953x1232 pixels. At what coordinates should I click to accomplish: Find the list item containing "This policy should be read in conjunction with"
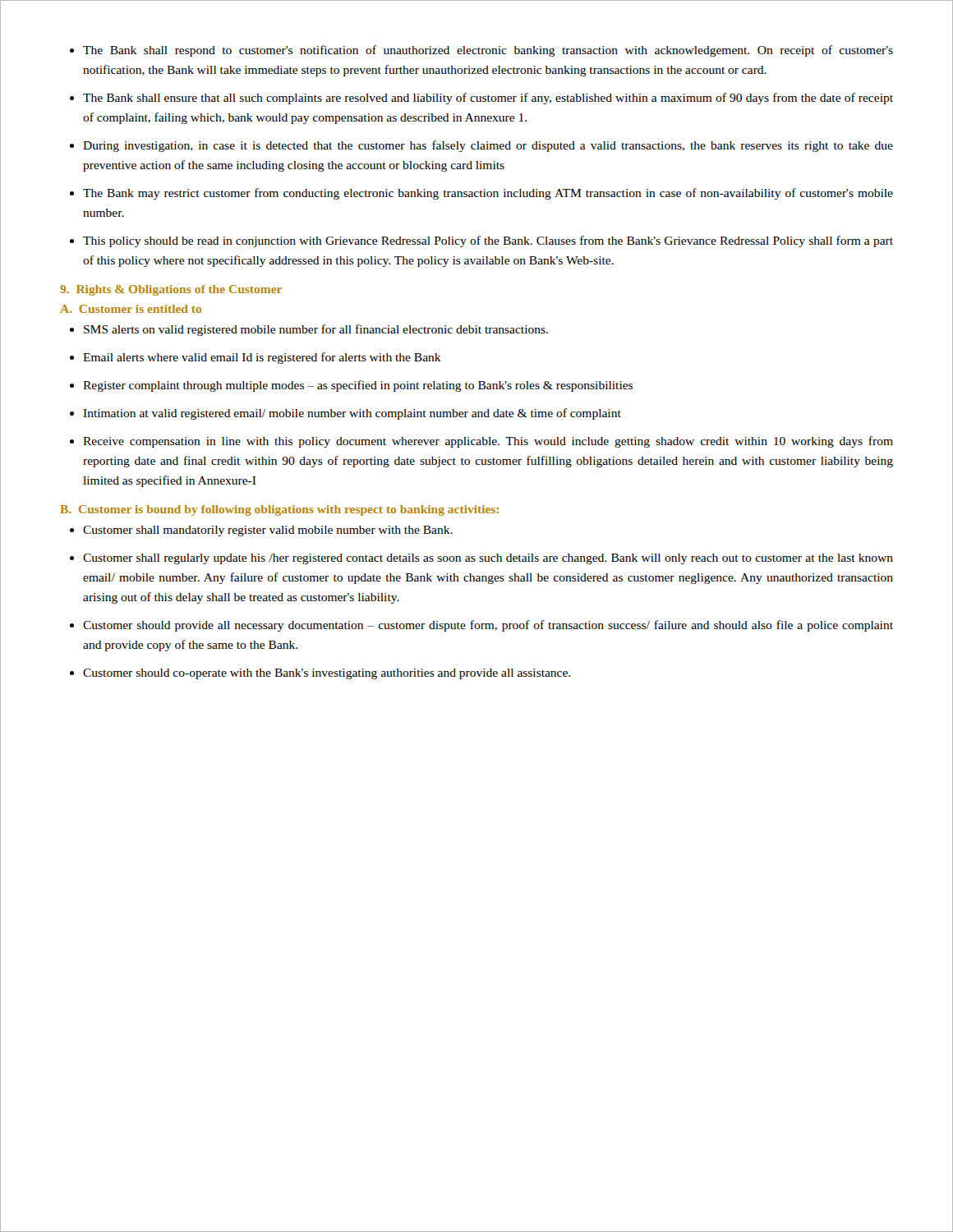point(476,251)
